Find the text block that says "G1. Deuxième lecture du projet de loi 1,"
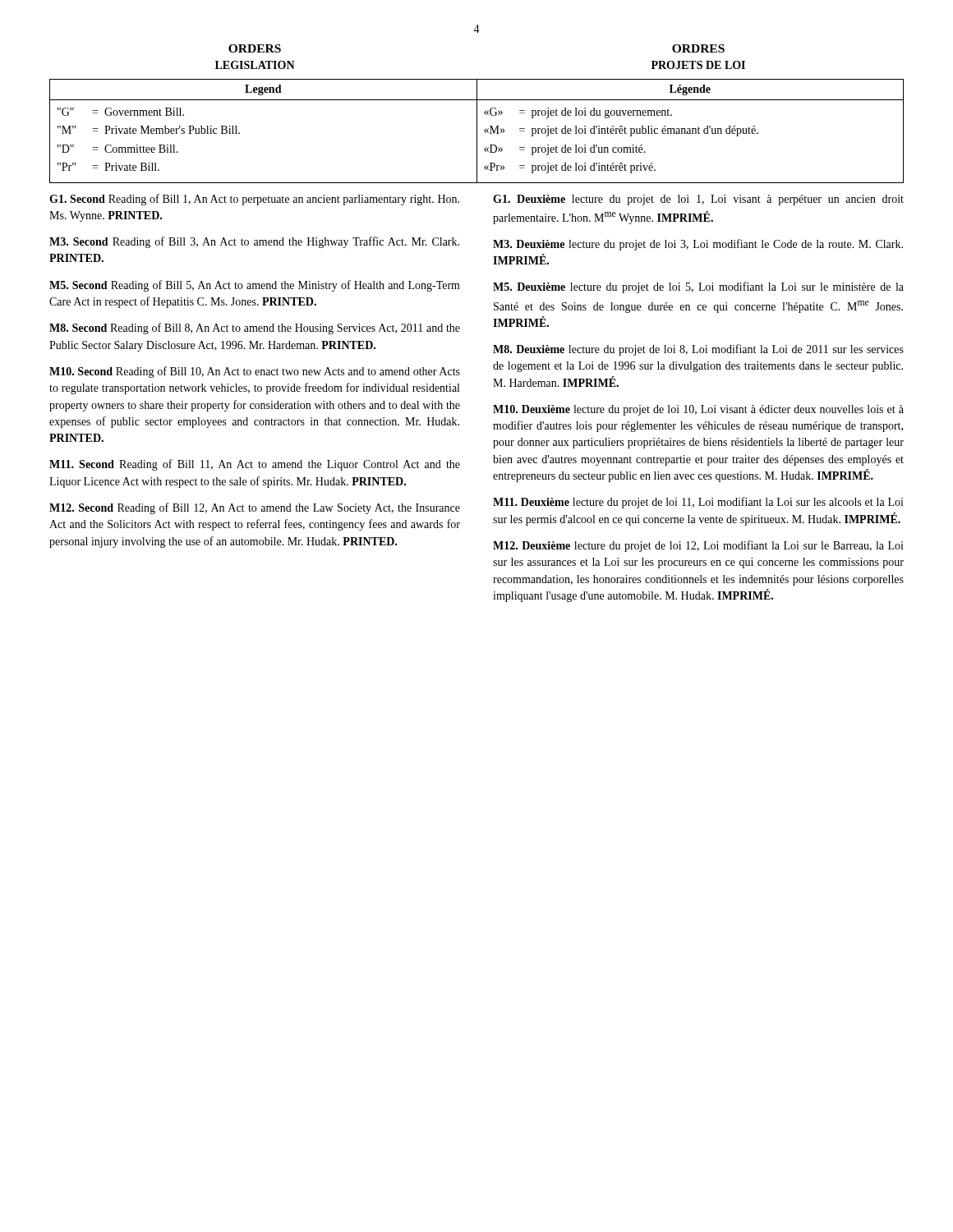Screen dimensions: 1232x953 [698, 209]
